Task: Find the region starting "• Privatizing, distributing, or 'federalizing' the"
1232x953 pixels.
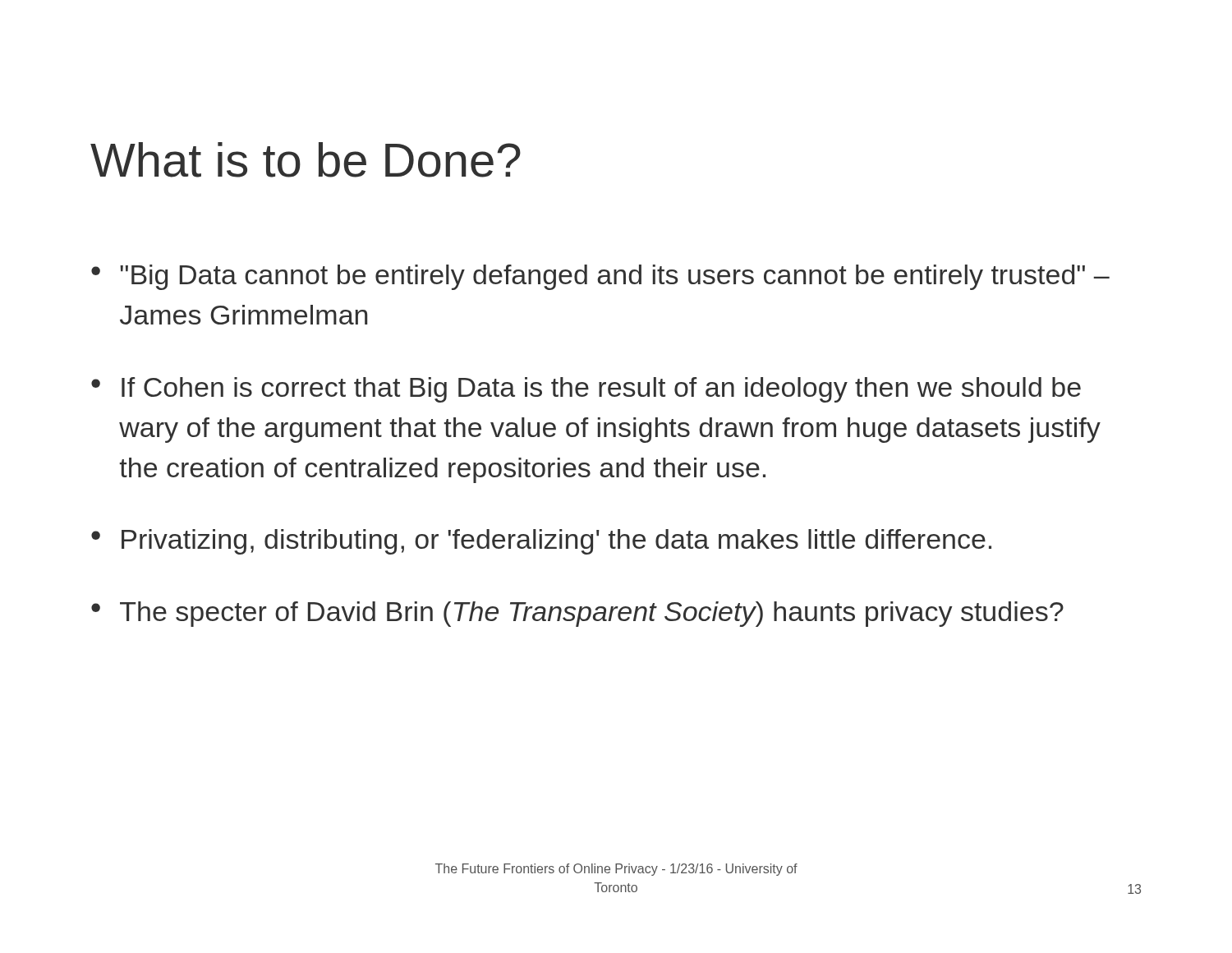Action: pyautogui.click(x=542, y=540)
